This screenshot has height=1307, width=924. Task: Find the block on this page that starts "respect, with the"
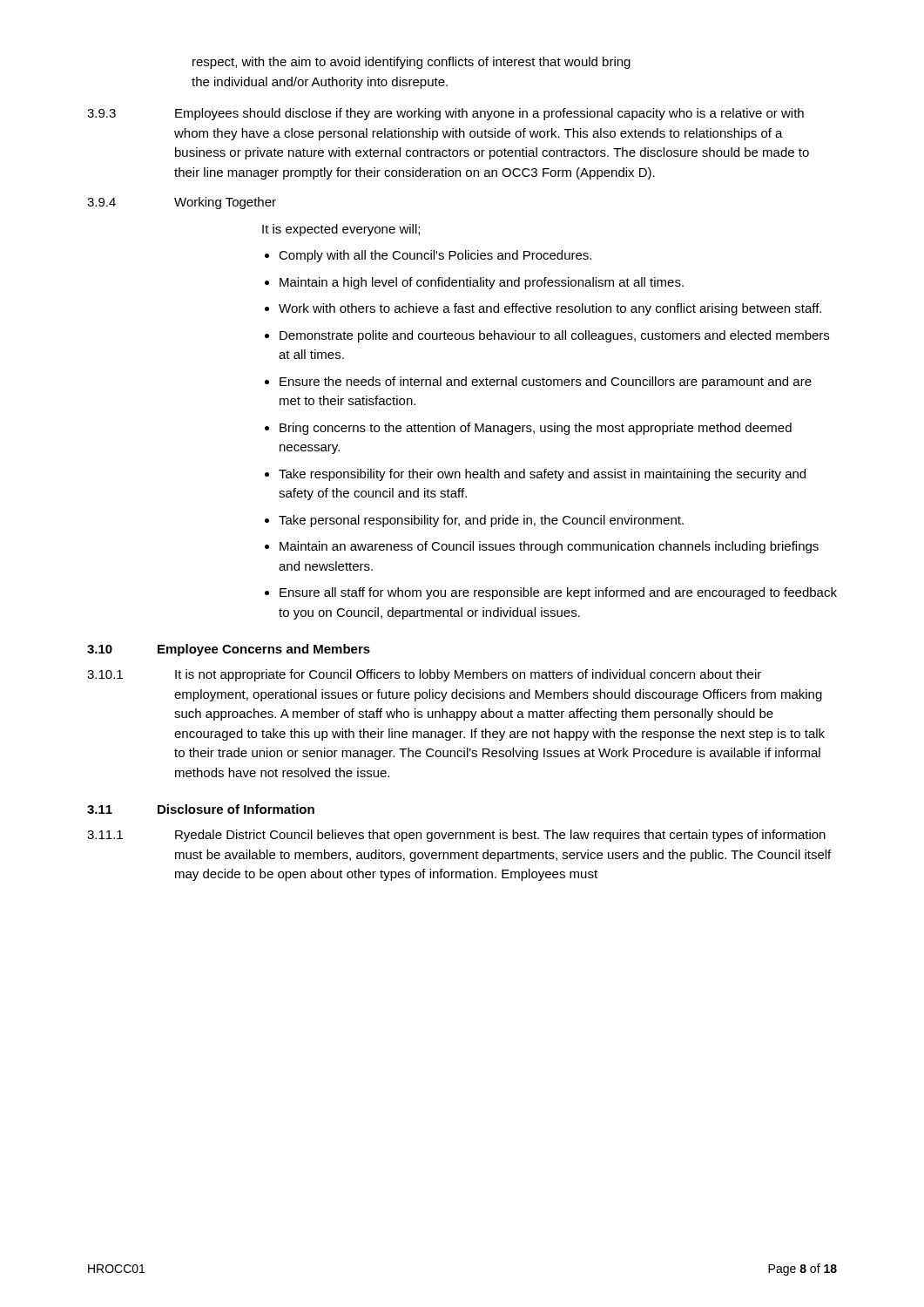point(411,71)
